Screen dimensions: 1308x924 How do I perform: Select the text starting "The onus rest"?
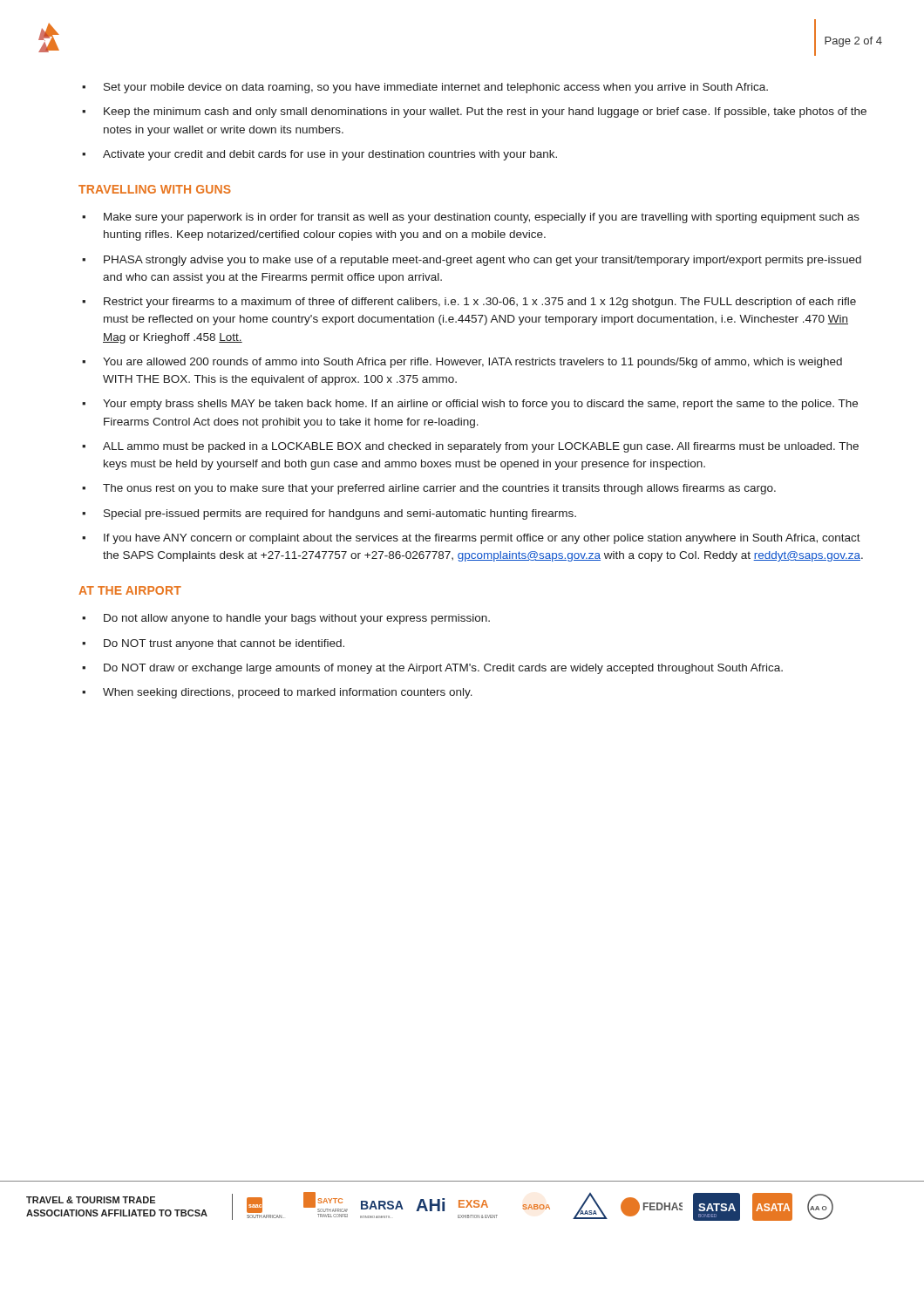[x=475, y=489]
